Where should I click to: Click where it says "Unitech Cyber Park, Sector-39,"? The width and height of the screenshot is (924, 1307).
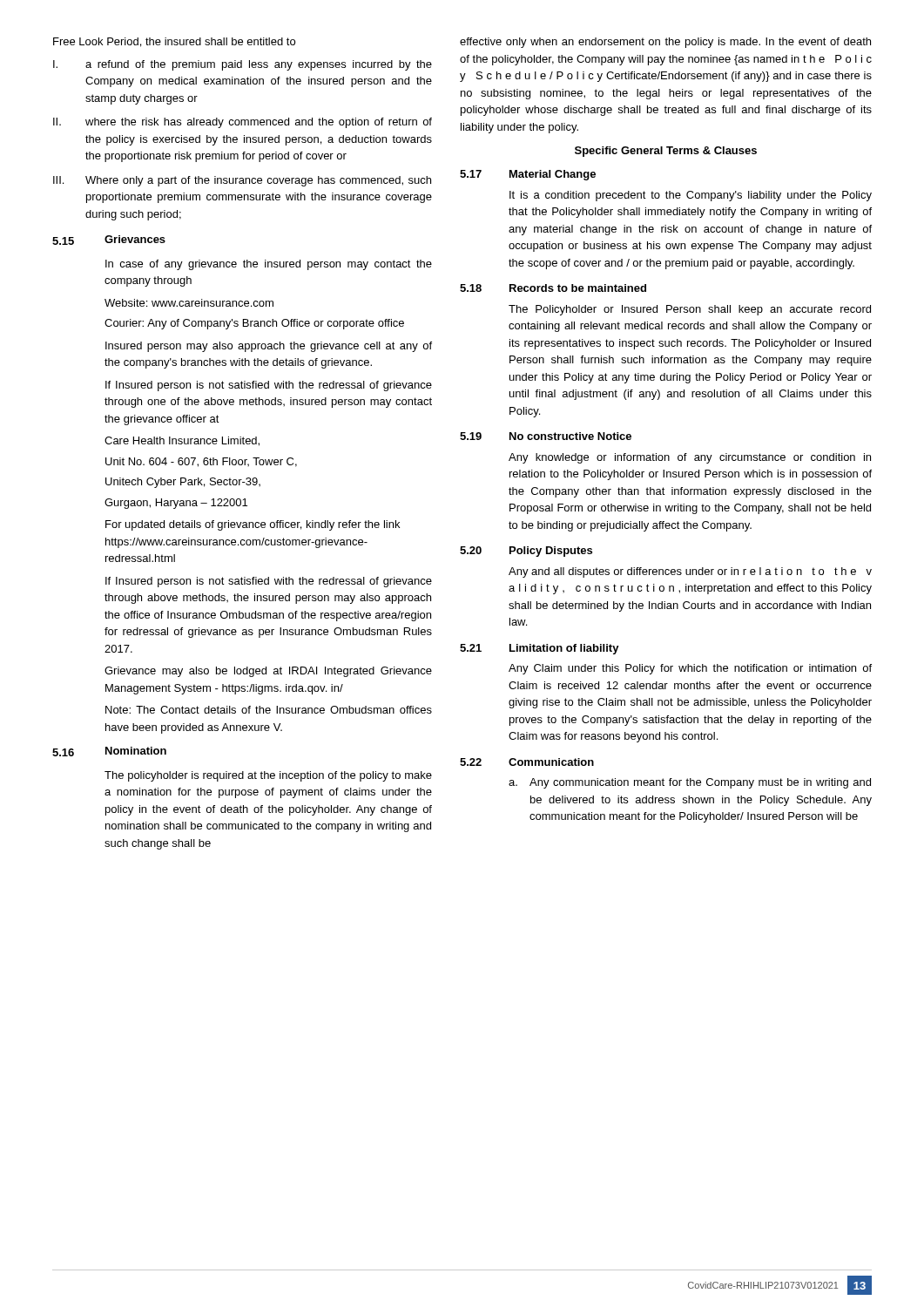tap(183, 481)
